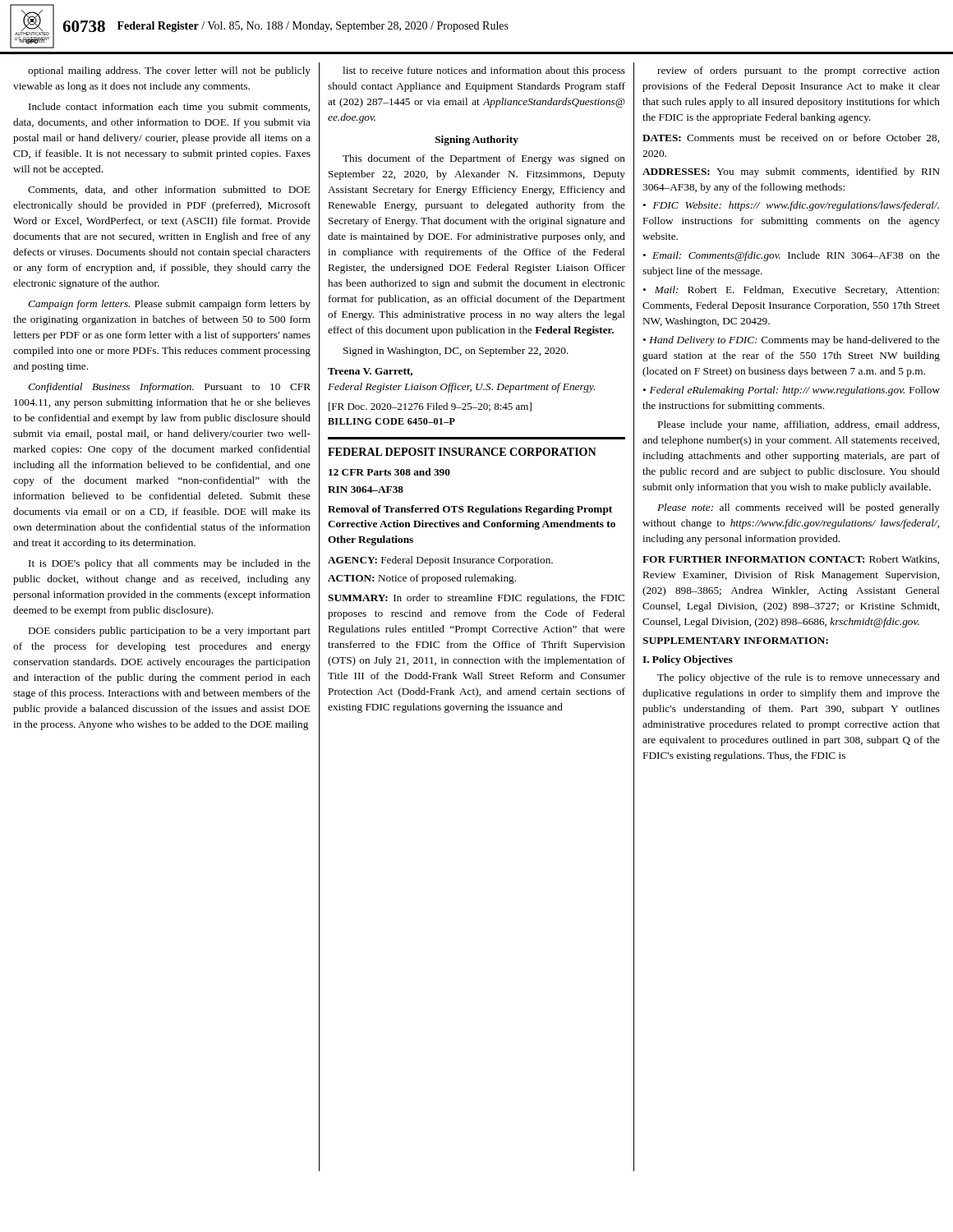The image size is (953, 1232).
Task: Click on the text block starting "review of orders pursuant to the"
Action: point(791,129)
